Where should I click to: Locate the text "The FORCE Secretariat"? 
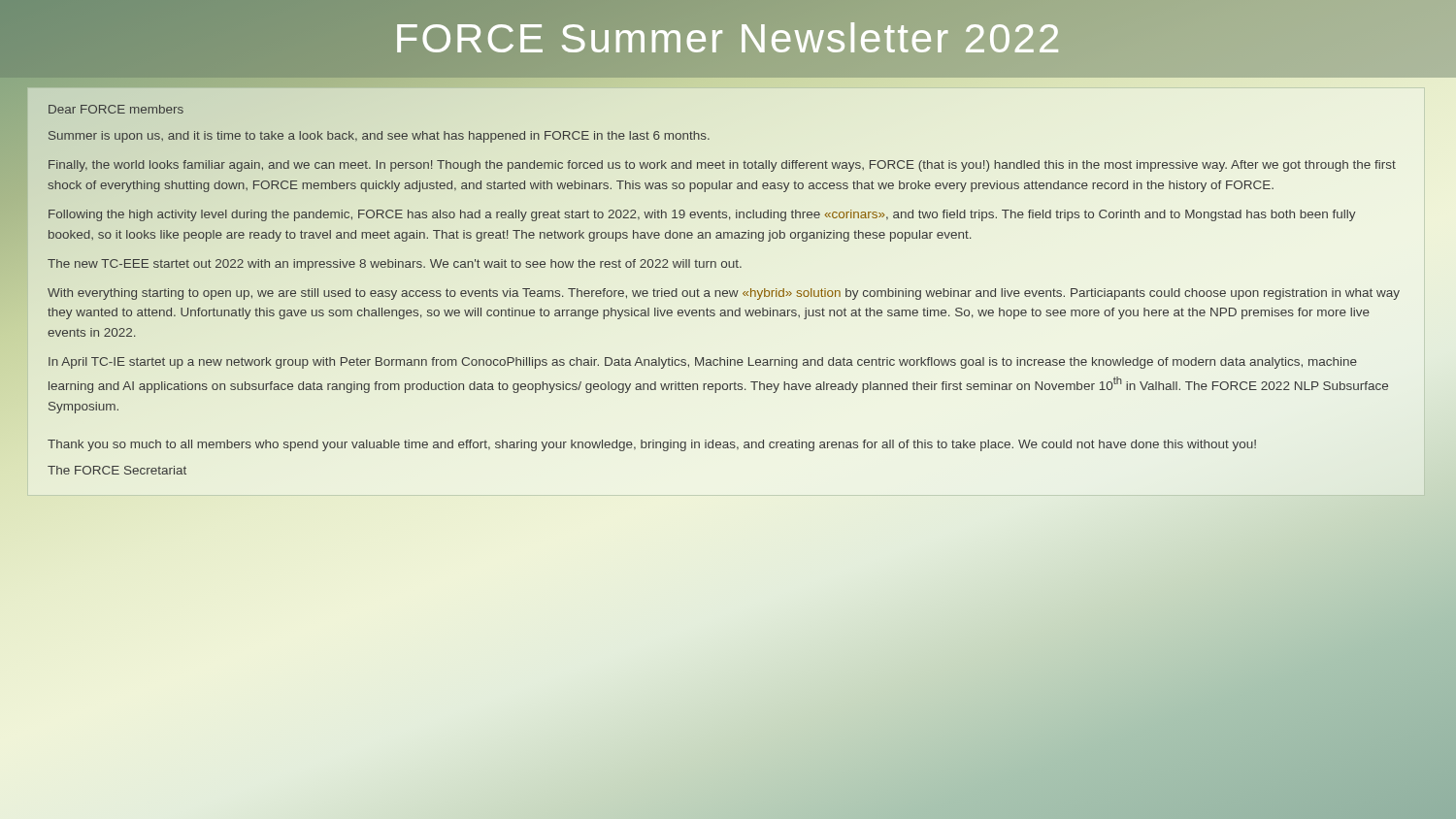pos(117,471)
